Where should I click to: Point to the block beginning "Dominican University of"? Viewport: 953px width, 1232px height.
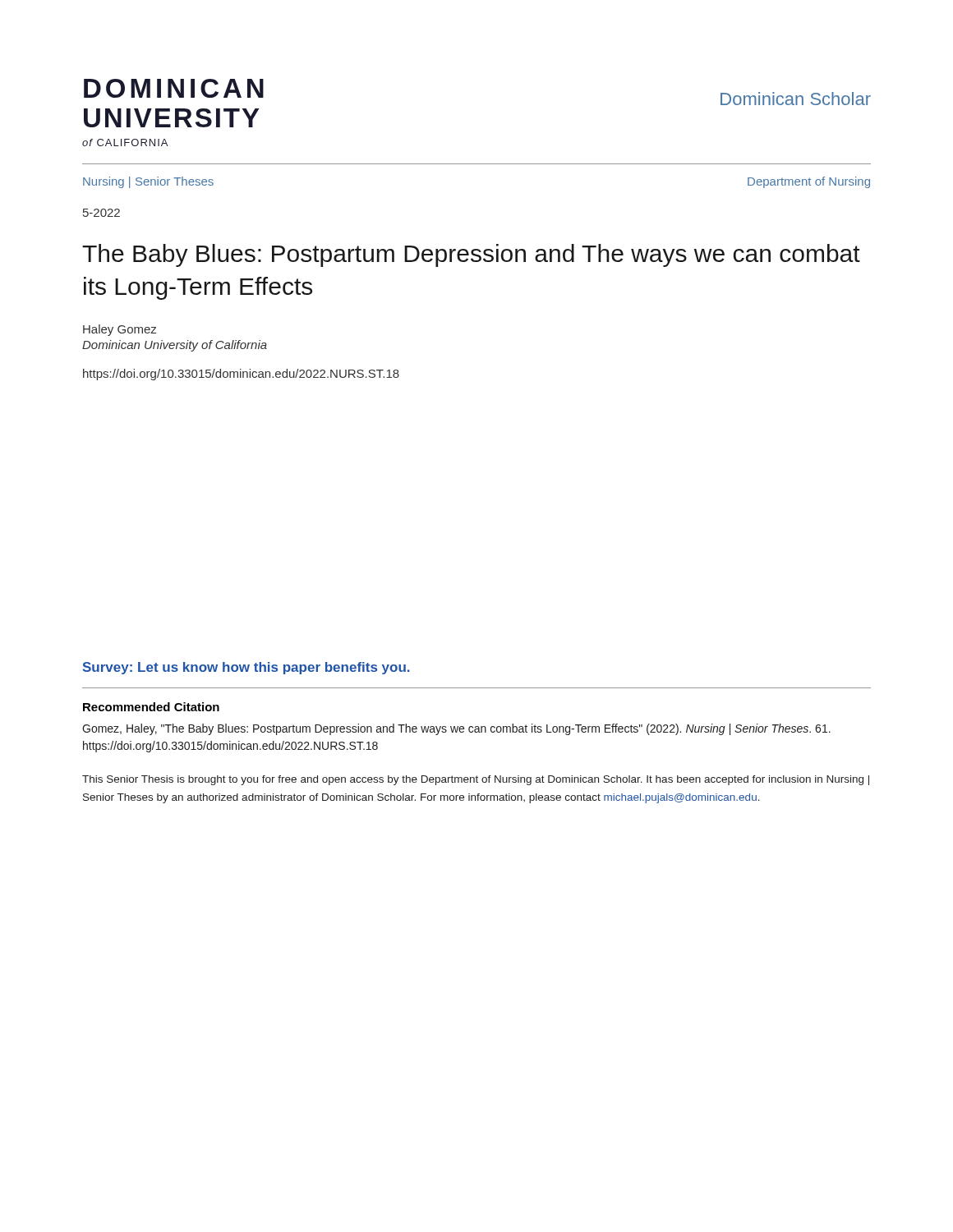[175, 344]
